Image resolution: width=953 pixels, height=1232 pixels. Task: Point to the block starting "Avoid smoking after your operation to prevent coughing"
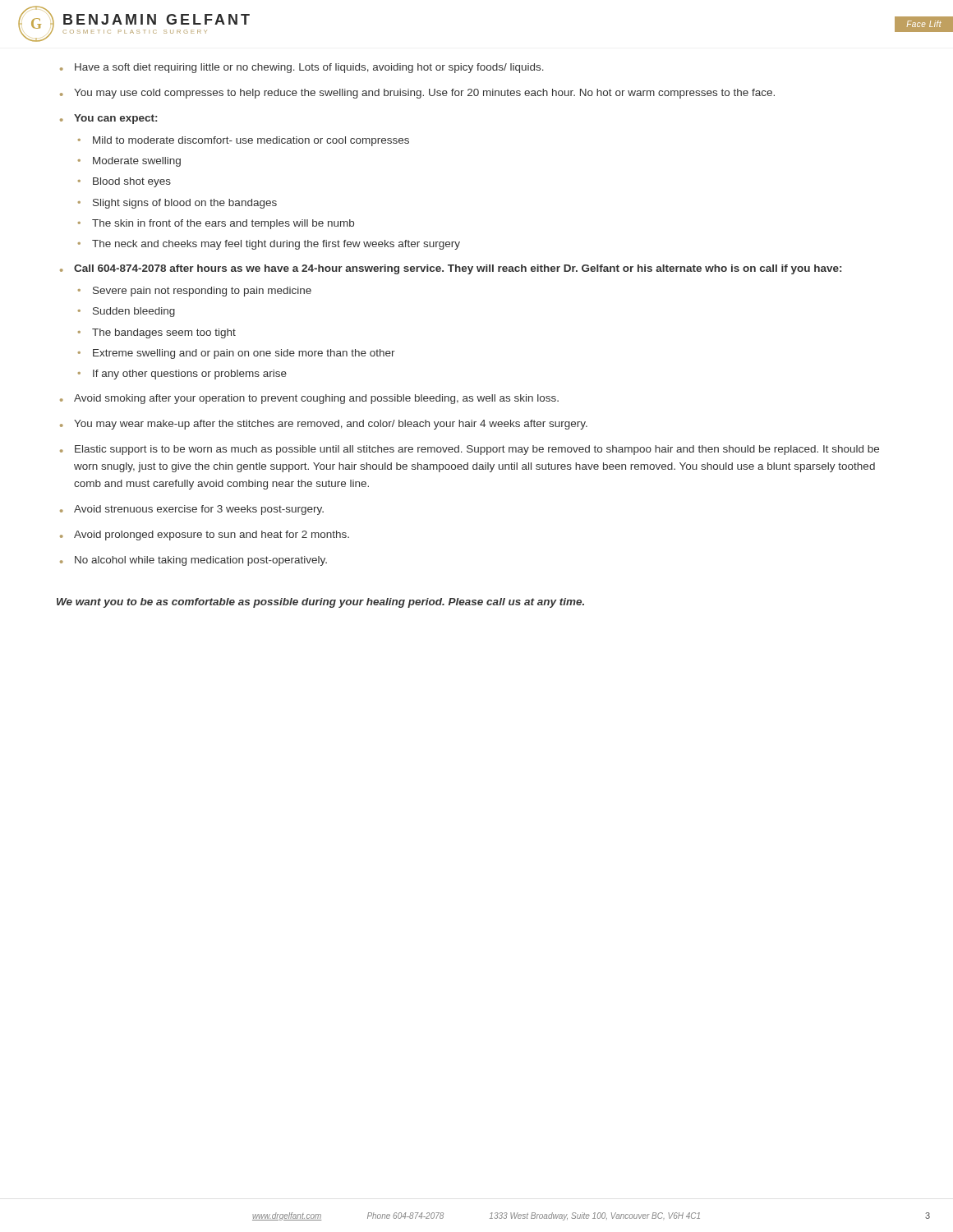(317, 398)
